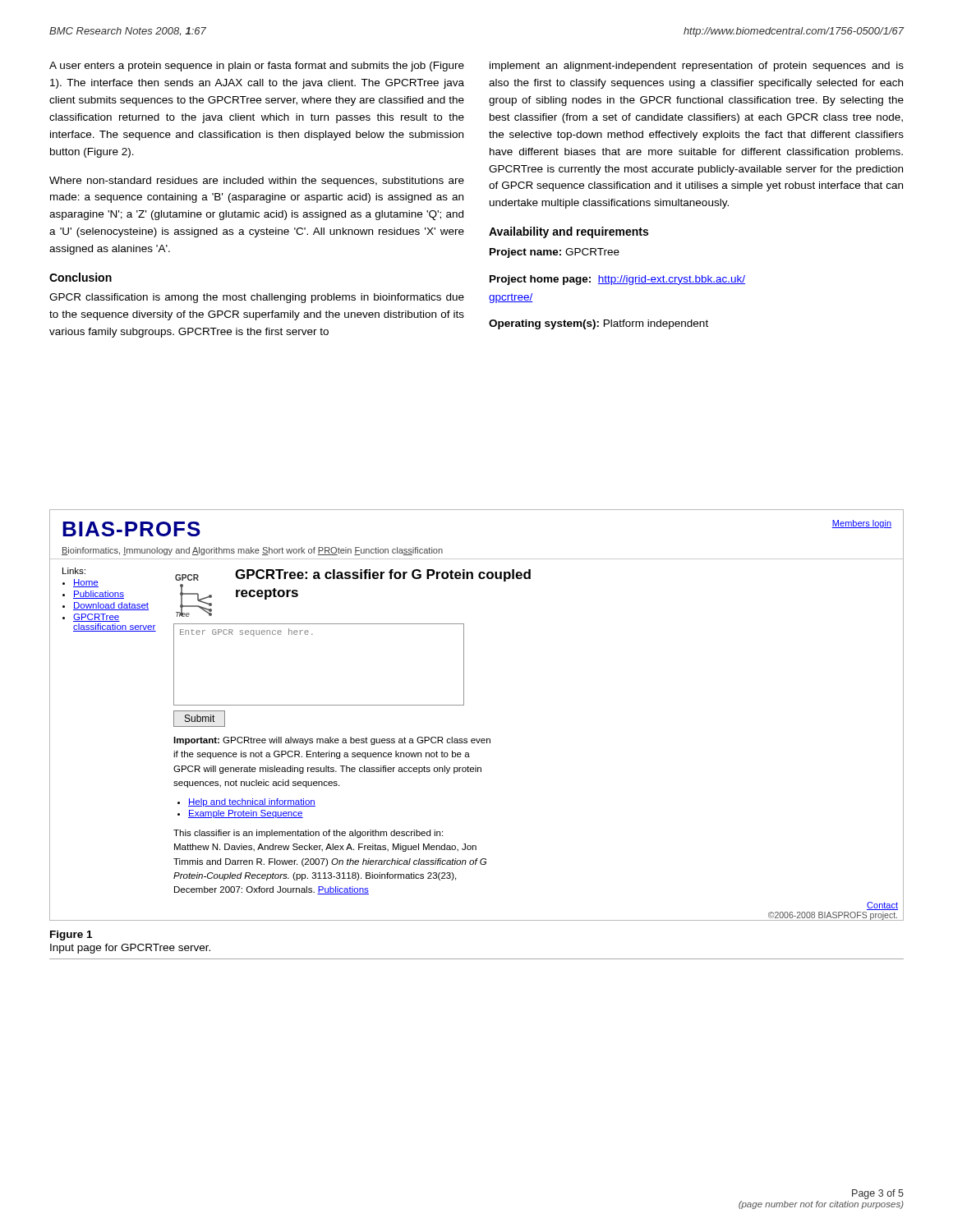Viewport: 953px width, 1232px height.
Task: Find the block starting "Where non-standard residues are included within"
Action: pos(257,214)
